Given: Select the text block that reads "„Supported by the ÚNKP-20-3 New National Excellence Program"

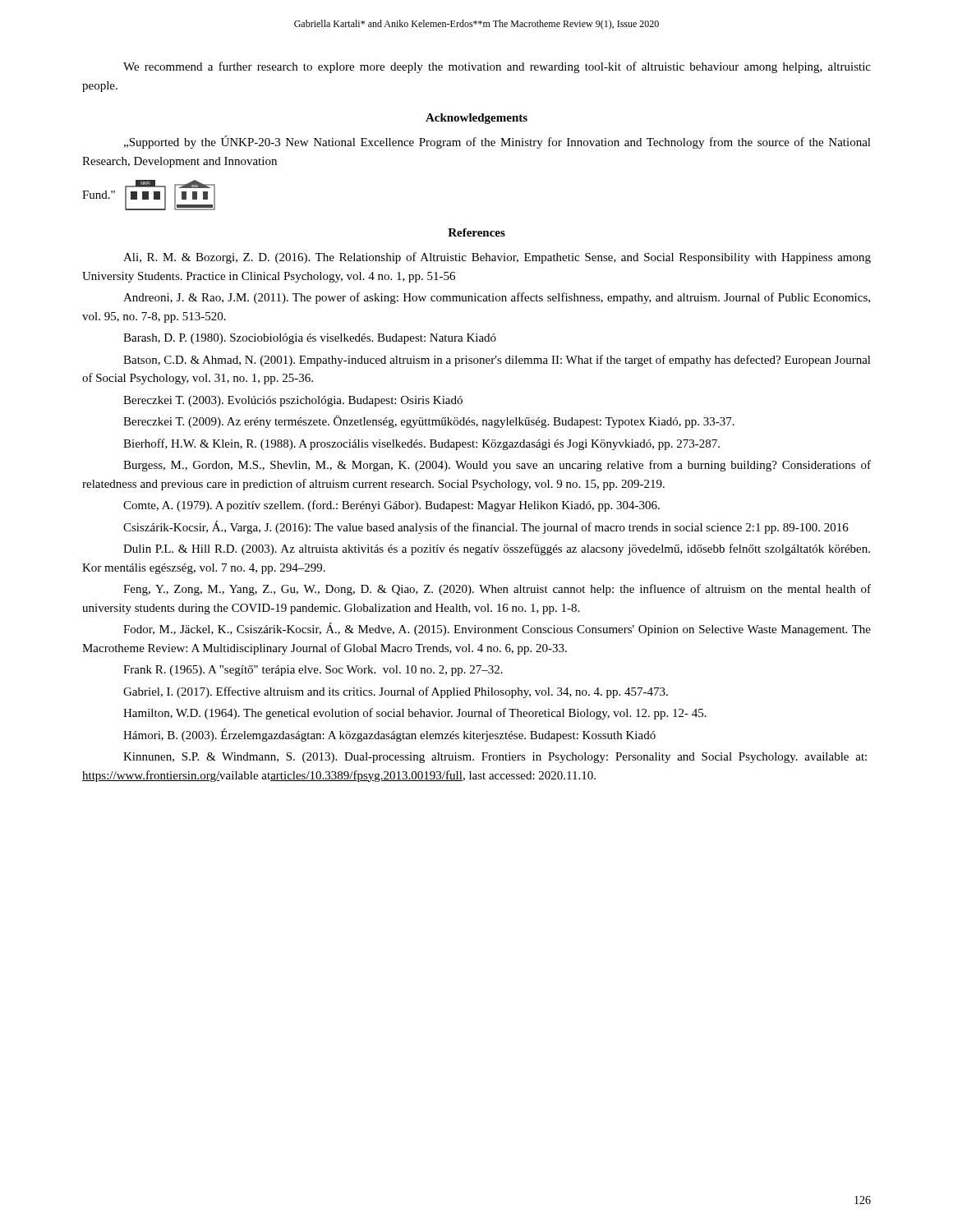Looking at the screenshot, I should click(x=476, y=151).
